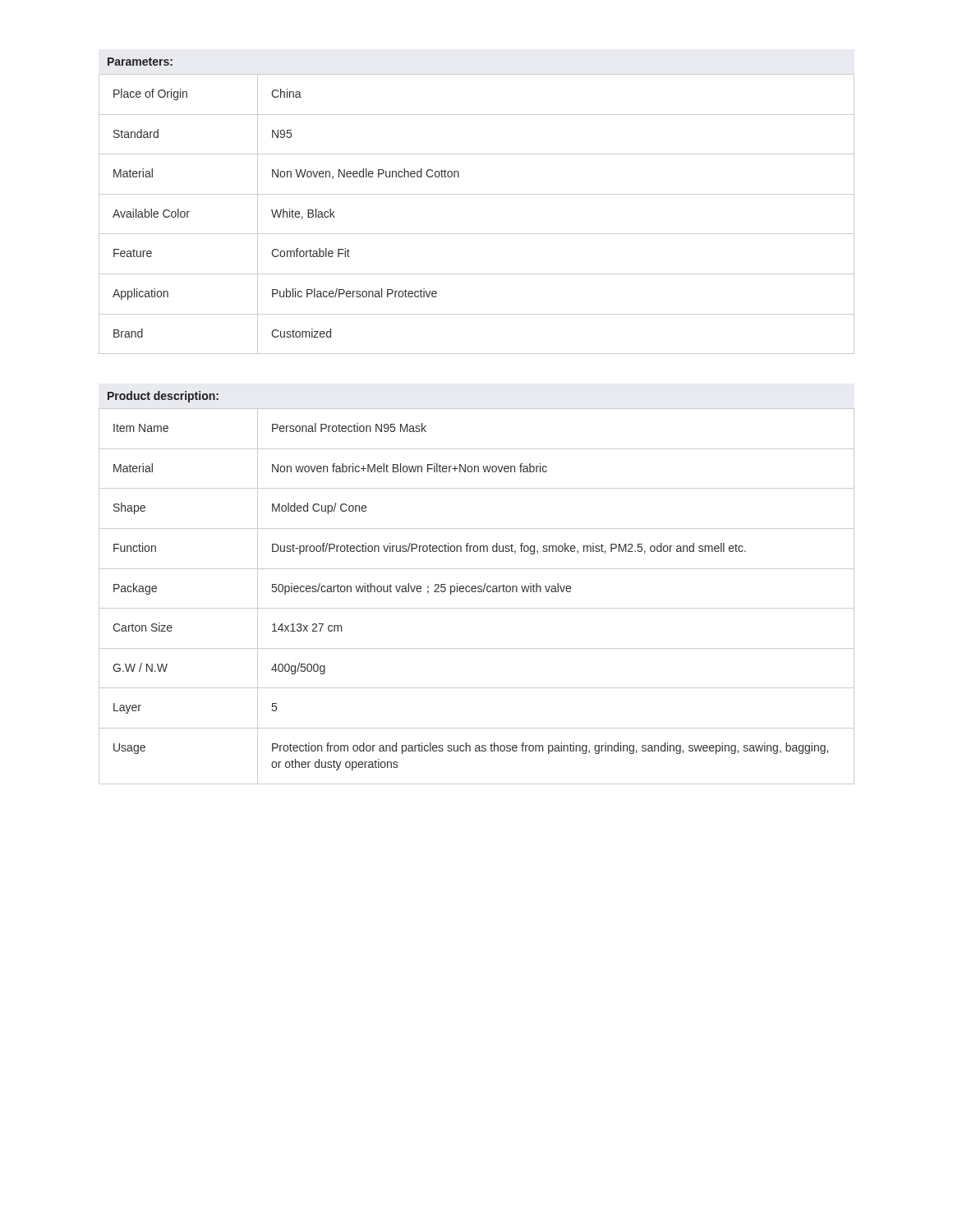Locate the text "Product description:"

point(163,396)
